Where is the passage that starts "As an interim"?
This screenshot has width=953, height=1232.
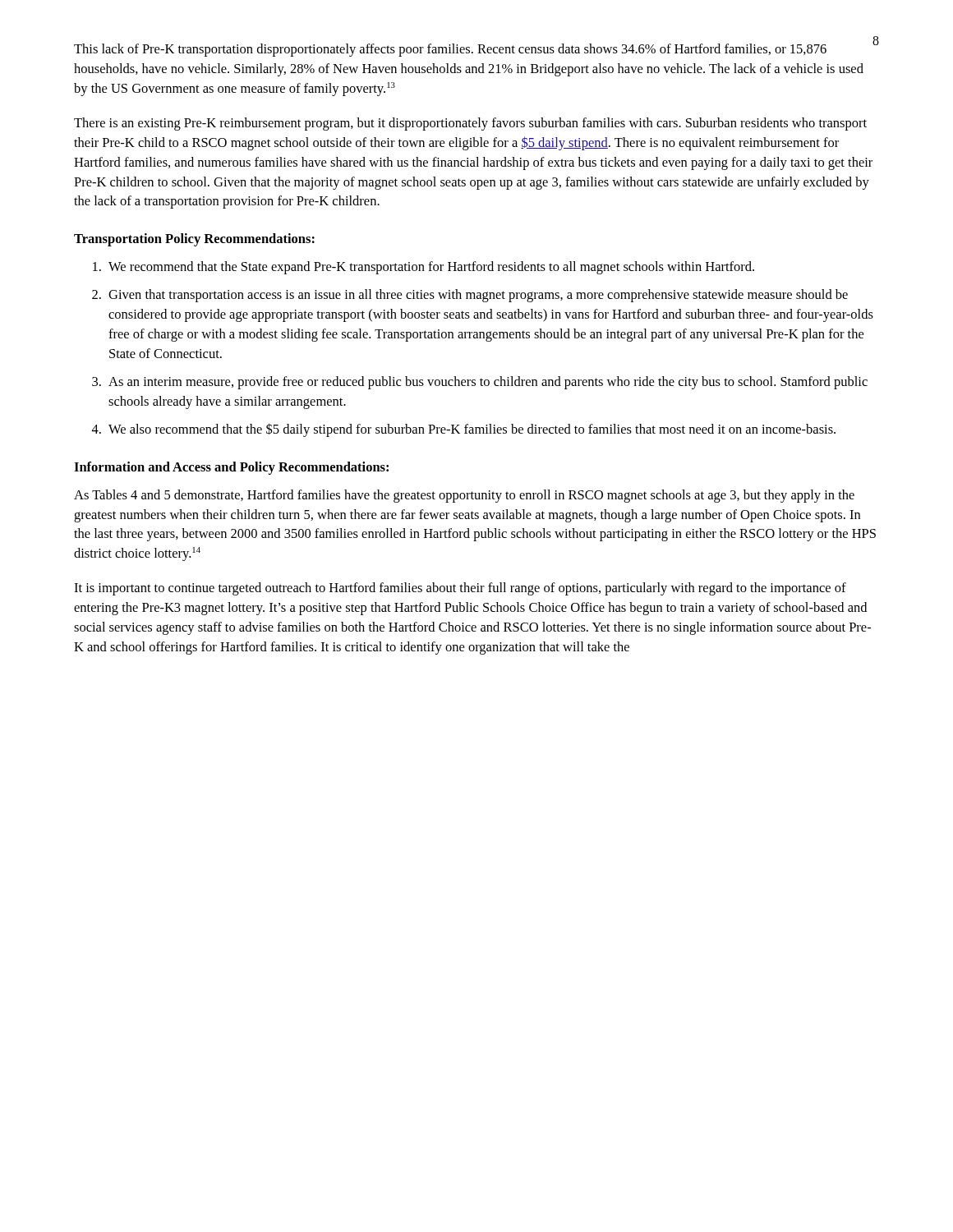click(492, 392)
